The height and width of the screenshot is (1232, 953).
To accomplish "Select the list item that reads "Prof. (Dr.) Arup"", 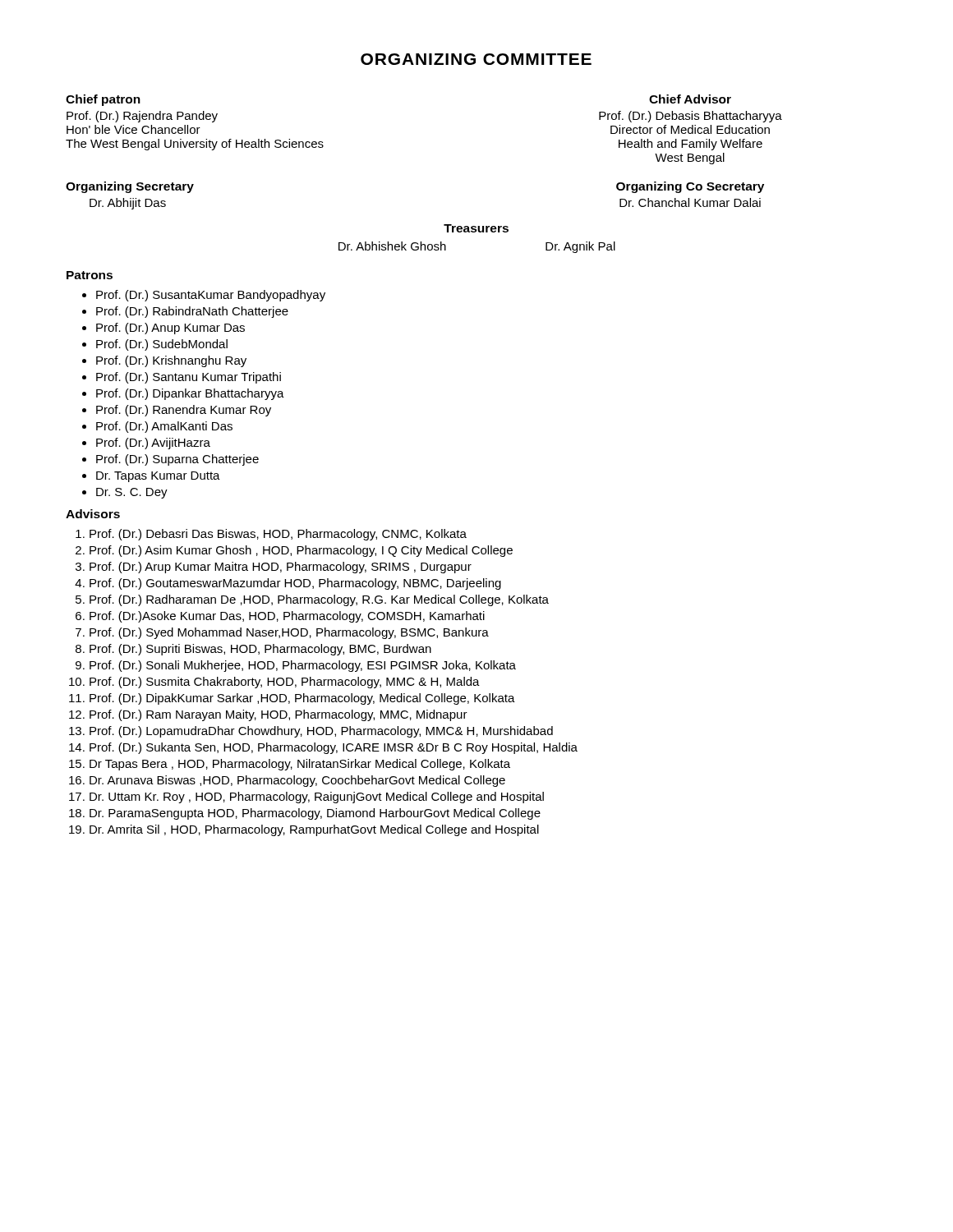I will point(280,566).
